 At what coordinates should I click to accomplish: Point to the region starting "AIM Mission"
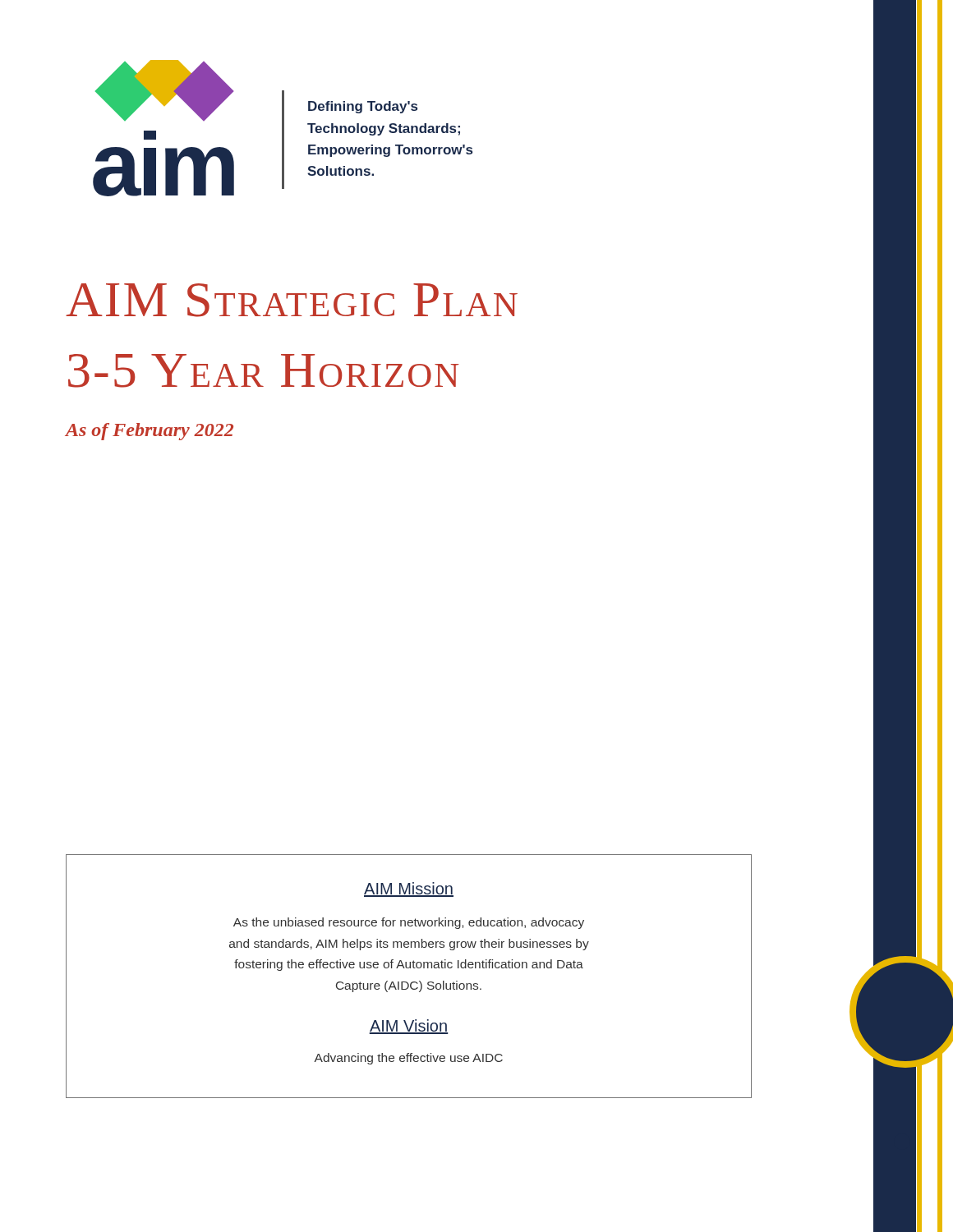click(x=409, y=889)
